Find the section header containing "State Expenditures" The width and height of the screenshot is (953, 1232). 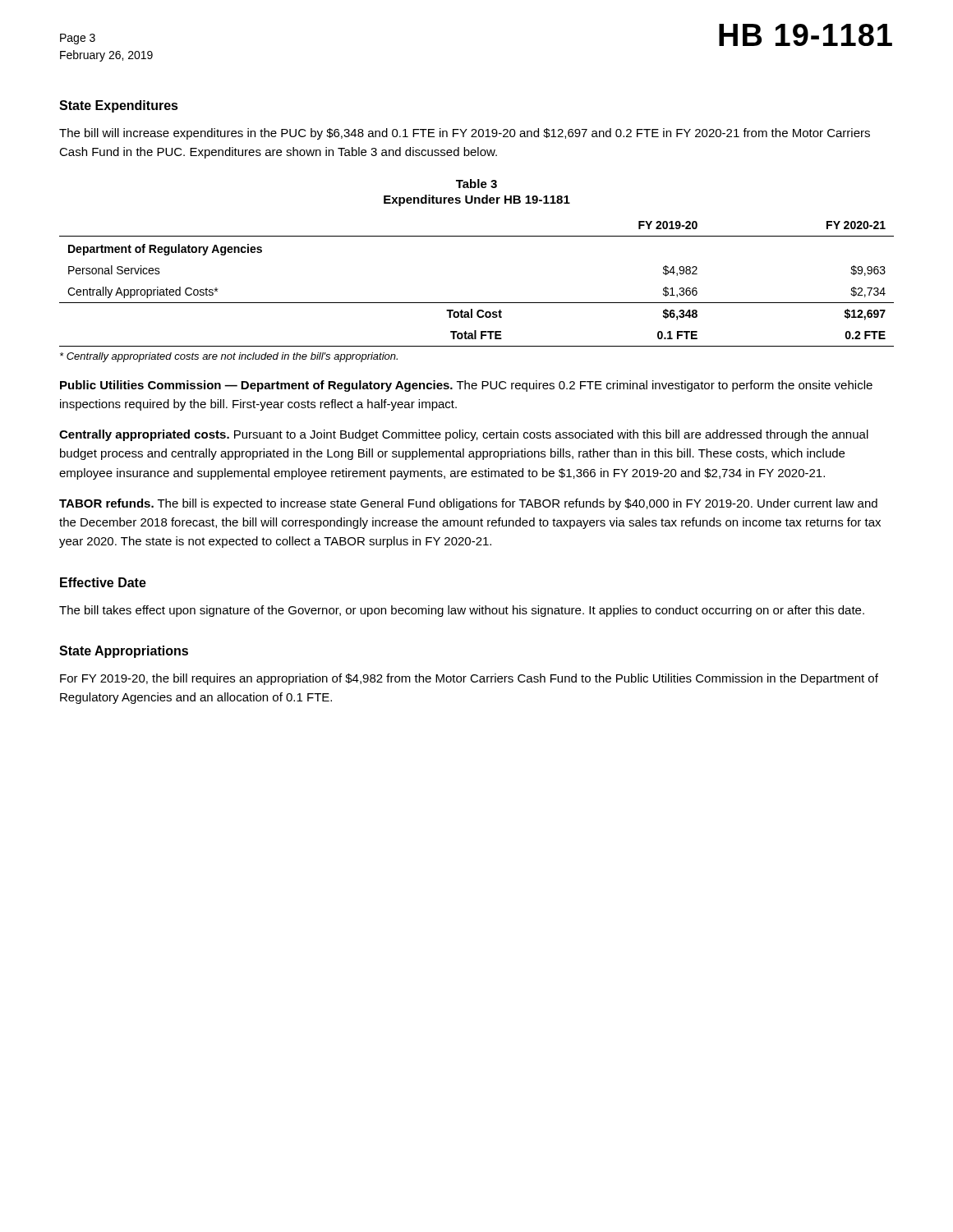click(x=119, y=106)
